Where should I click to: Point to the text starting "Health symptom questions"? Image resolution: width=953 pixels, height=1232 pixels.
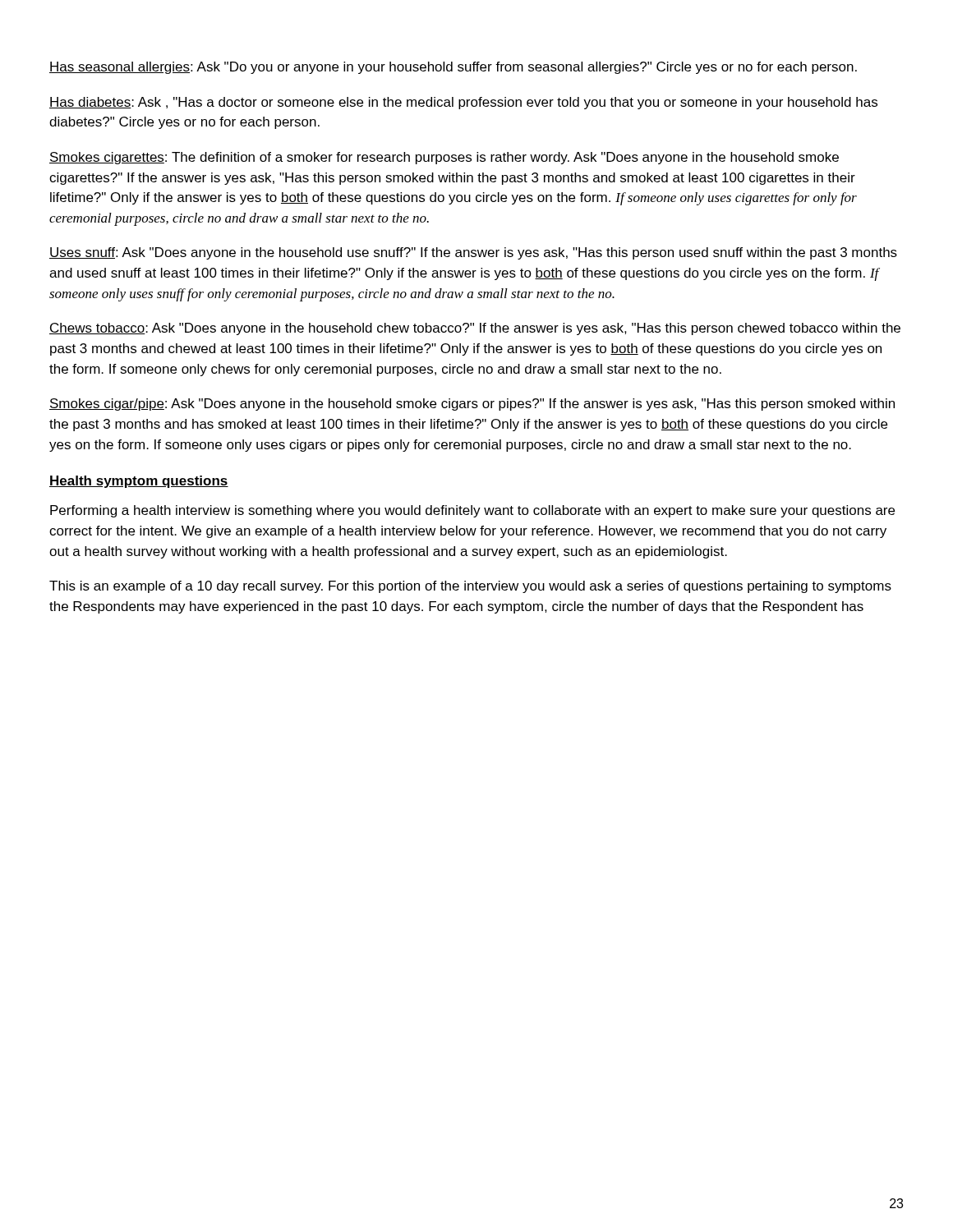[139, 481]
